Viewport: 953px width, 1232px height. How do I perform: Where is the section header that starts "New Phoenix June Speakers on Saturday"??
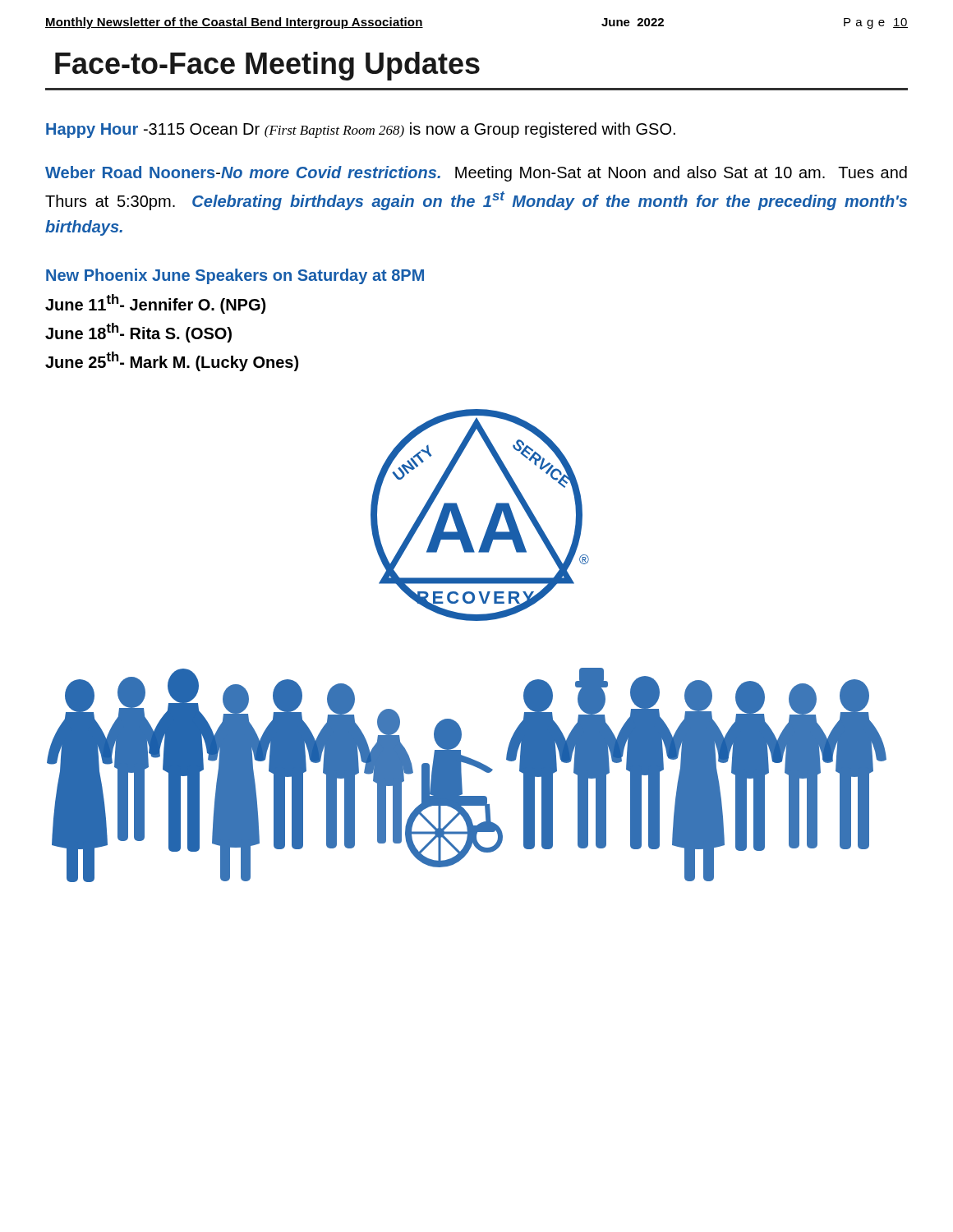[235, 275]
